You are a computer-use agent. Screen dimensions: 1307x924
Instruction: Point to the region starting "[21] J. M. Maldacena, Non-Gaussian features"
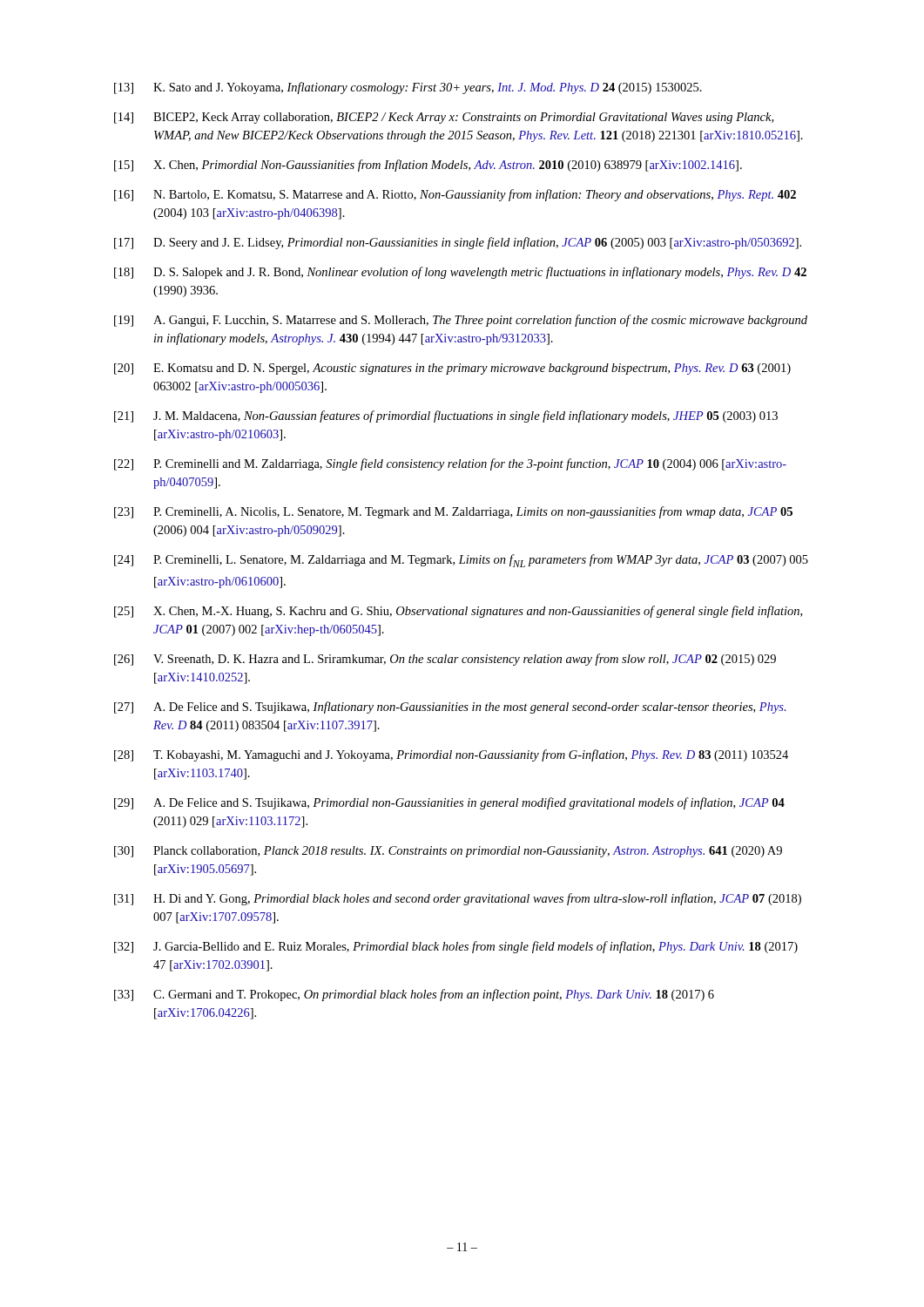coord(462,425)
